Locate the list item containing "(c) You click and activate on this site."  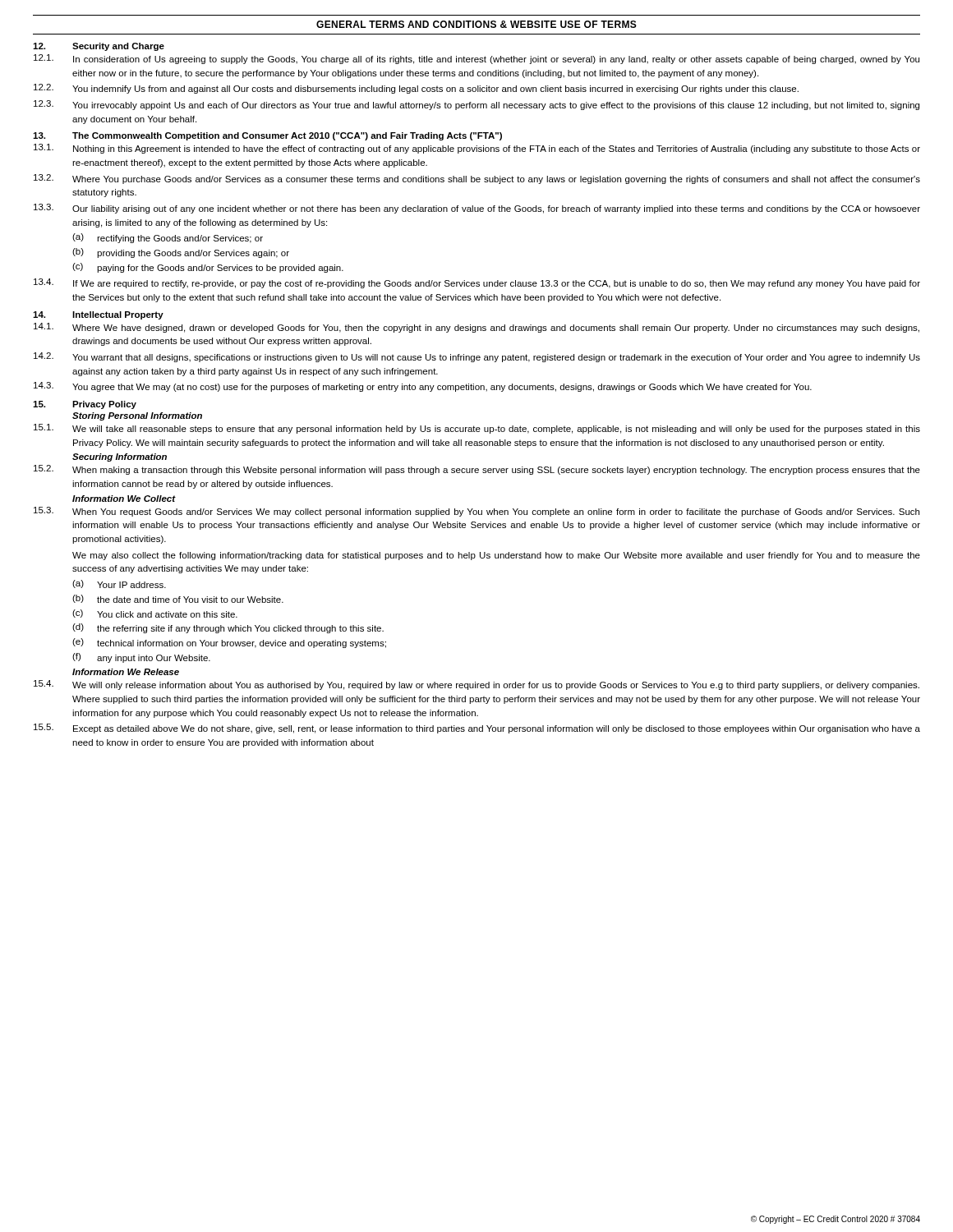155,614
